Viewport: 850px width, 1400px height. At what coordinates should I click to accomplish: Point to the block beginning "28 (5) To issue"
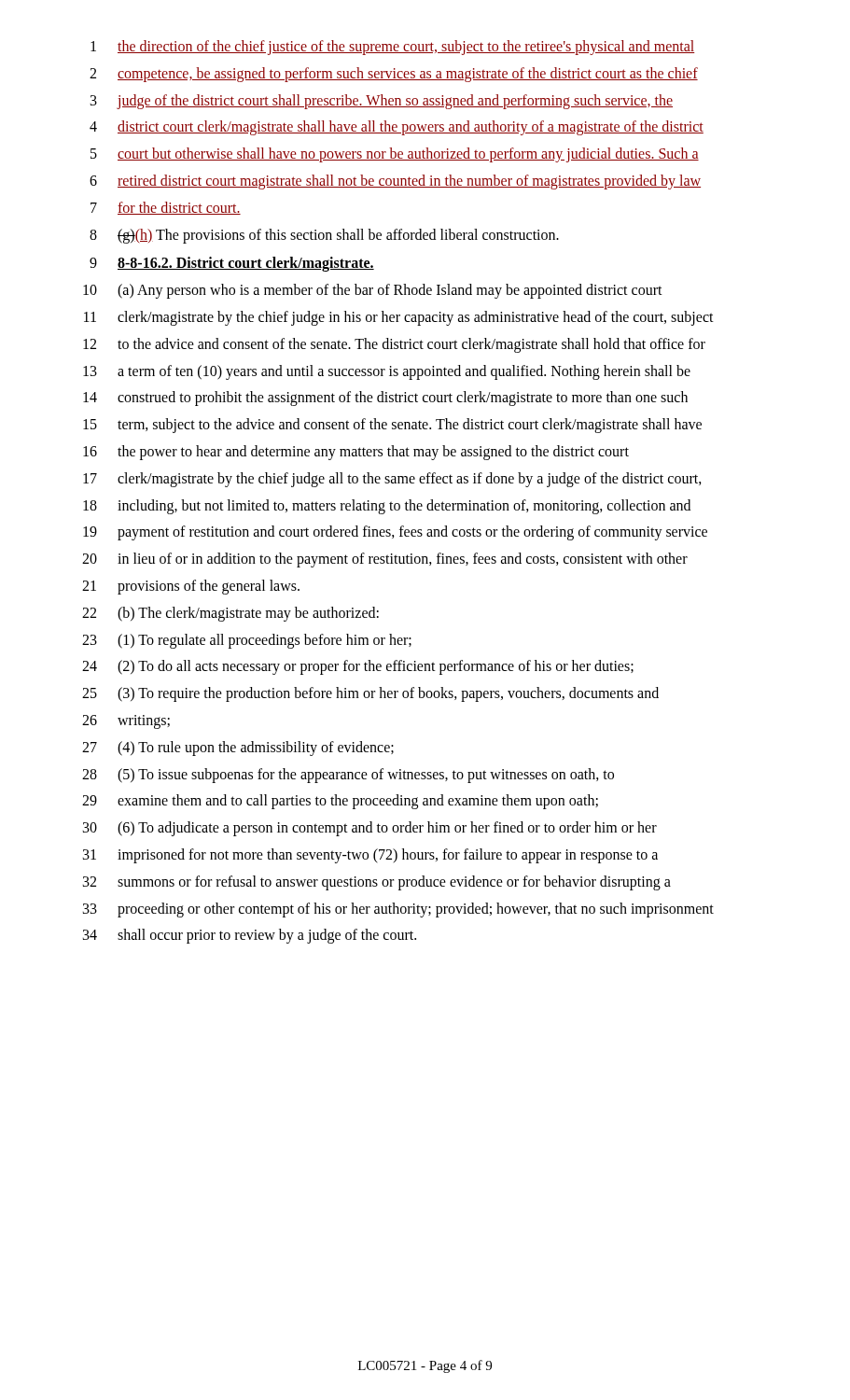[x=425, y=788]
